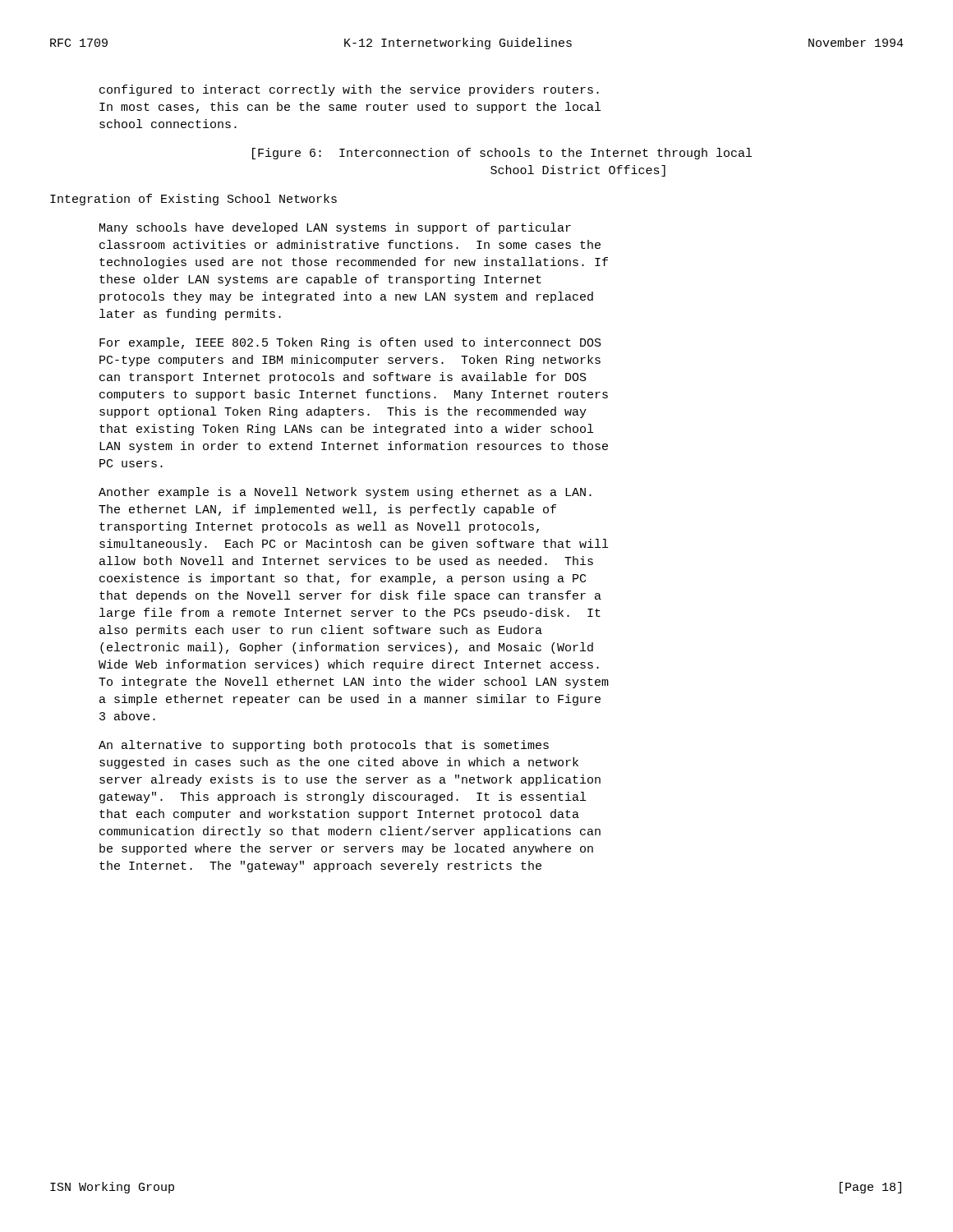Click the caption that begins "[Figure 6: Interconnection of schools to the"
953x1232 pixels.
[501, 163]
